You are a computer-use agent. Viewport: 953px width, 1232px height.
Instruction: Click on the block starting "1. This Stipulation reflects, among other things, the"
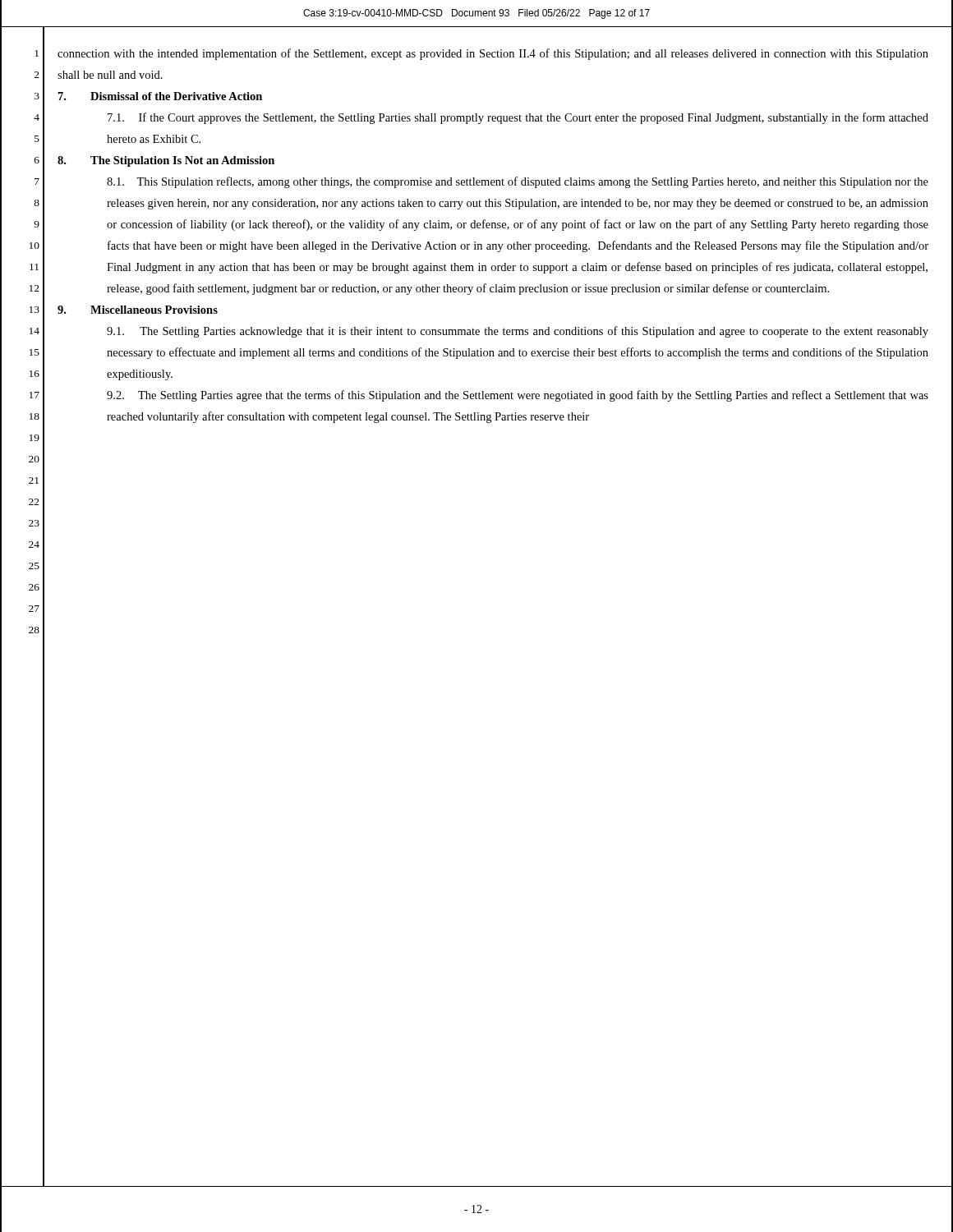518,235
